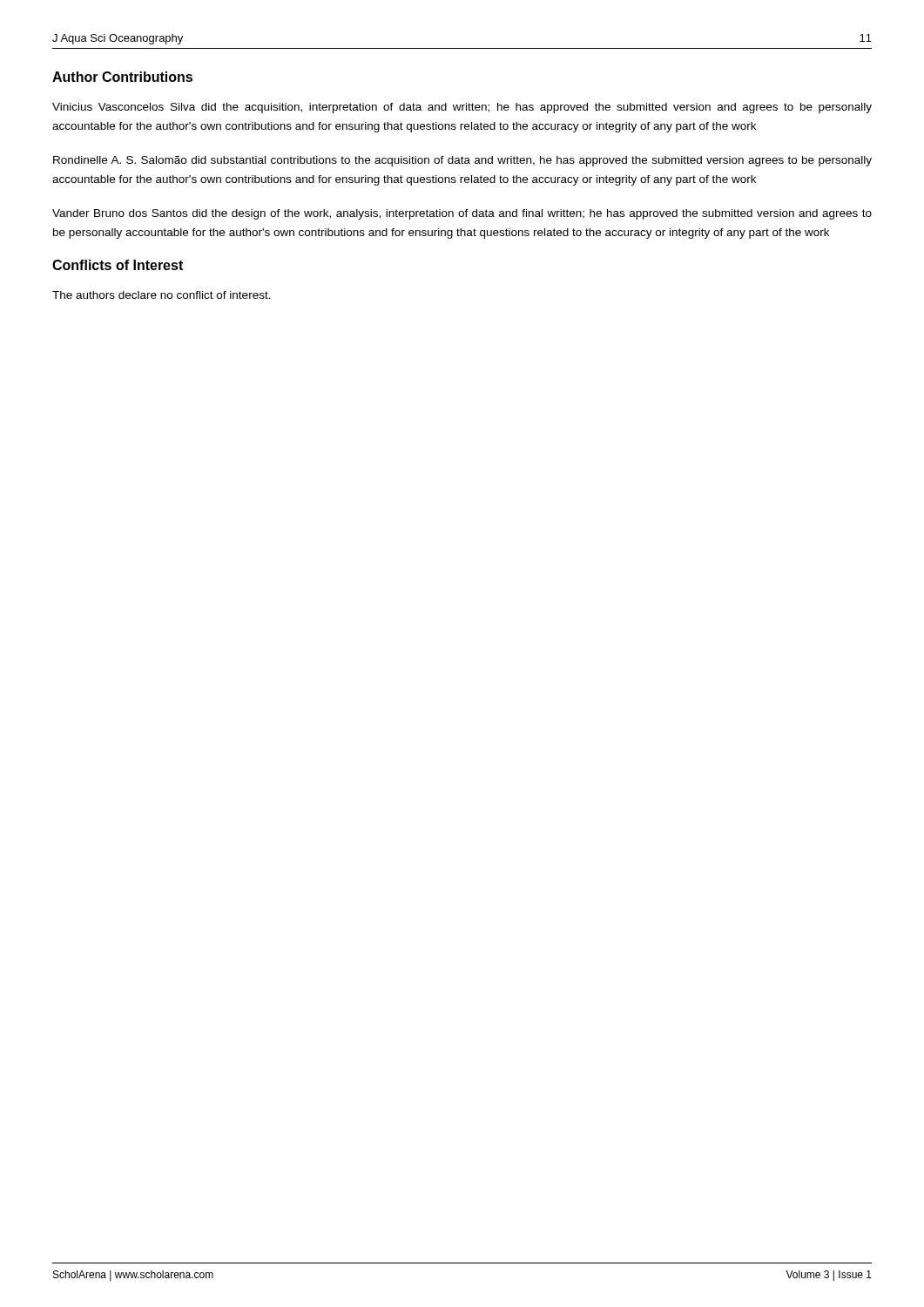
Task: Find the text starting "Author Contributions"
Action: (x=123, y=77)
